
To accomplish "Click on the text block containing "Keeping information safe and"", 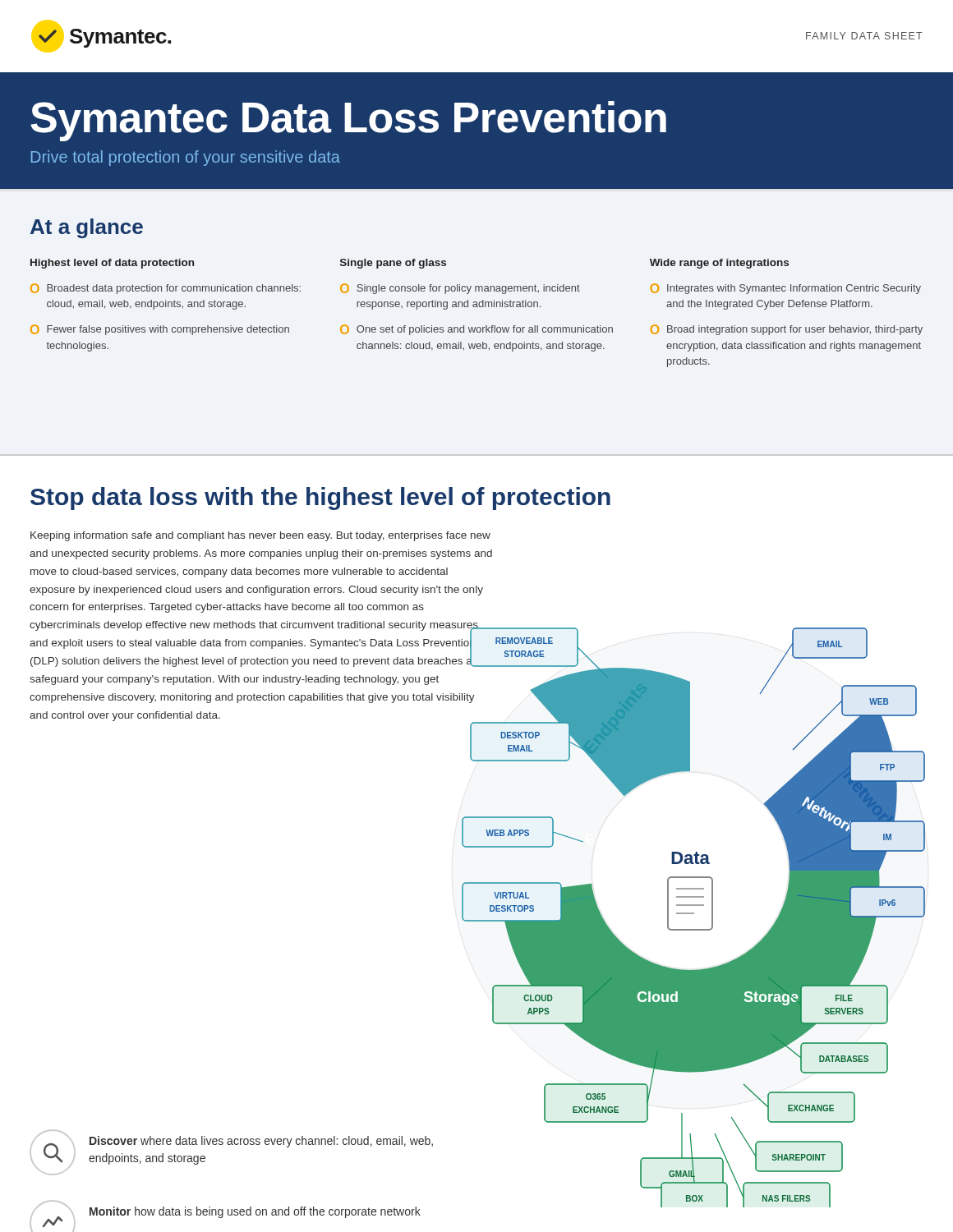I will click(x=261, y=625).
